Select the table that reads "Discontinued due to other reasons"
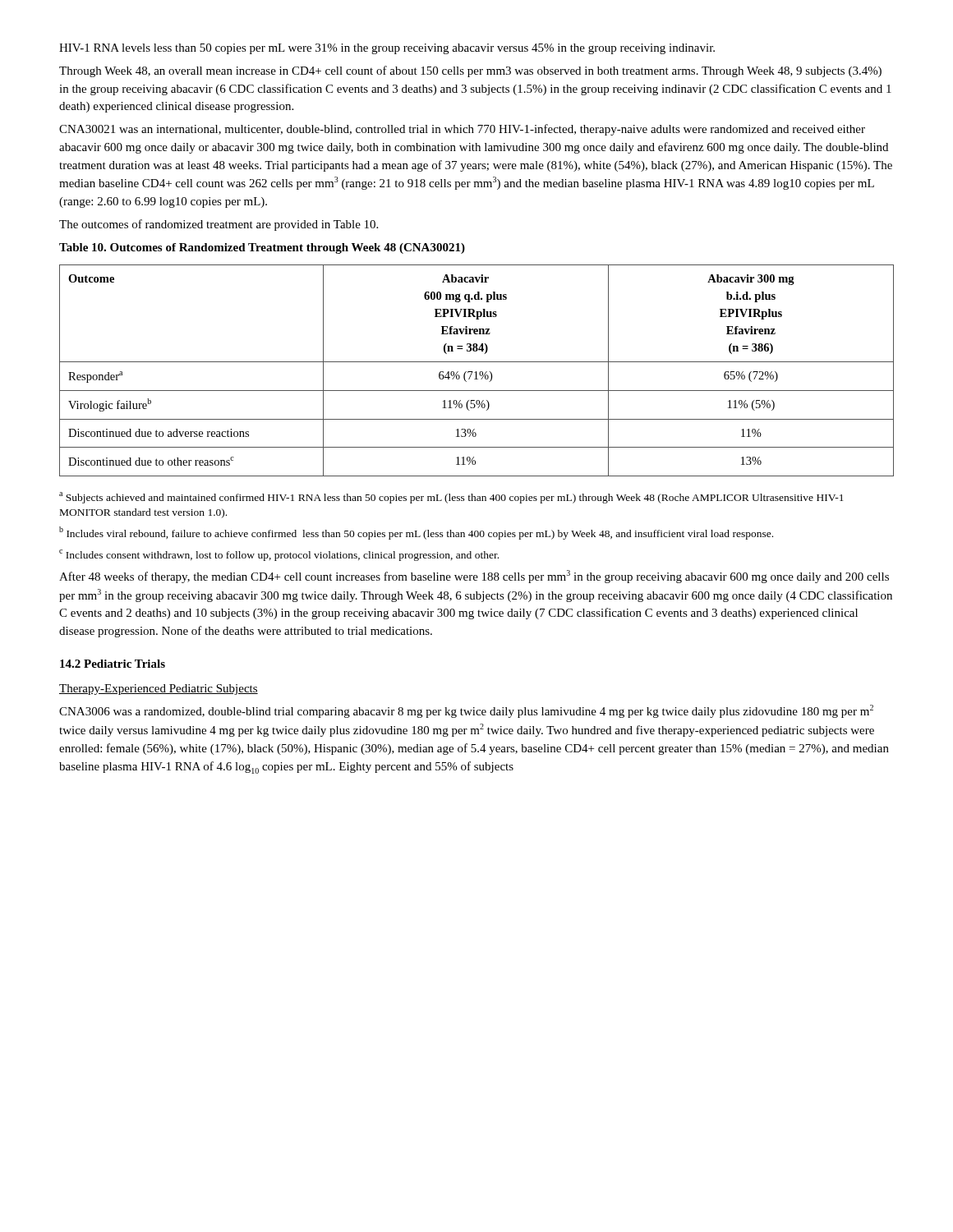This screenshot has width=953, height=1232. pyautogui.click(x=476, y=370)
